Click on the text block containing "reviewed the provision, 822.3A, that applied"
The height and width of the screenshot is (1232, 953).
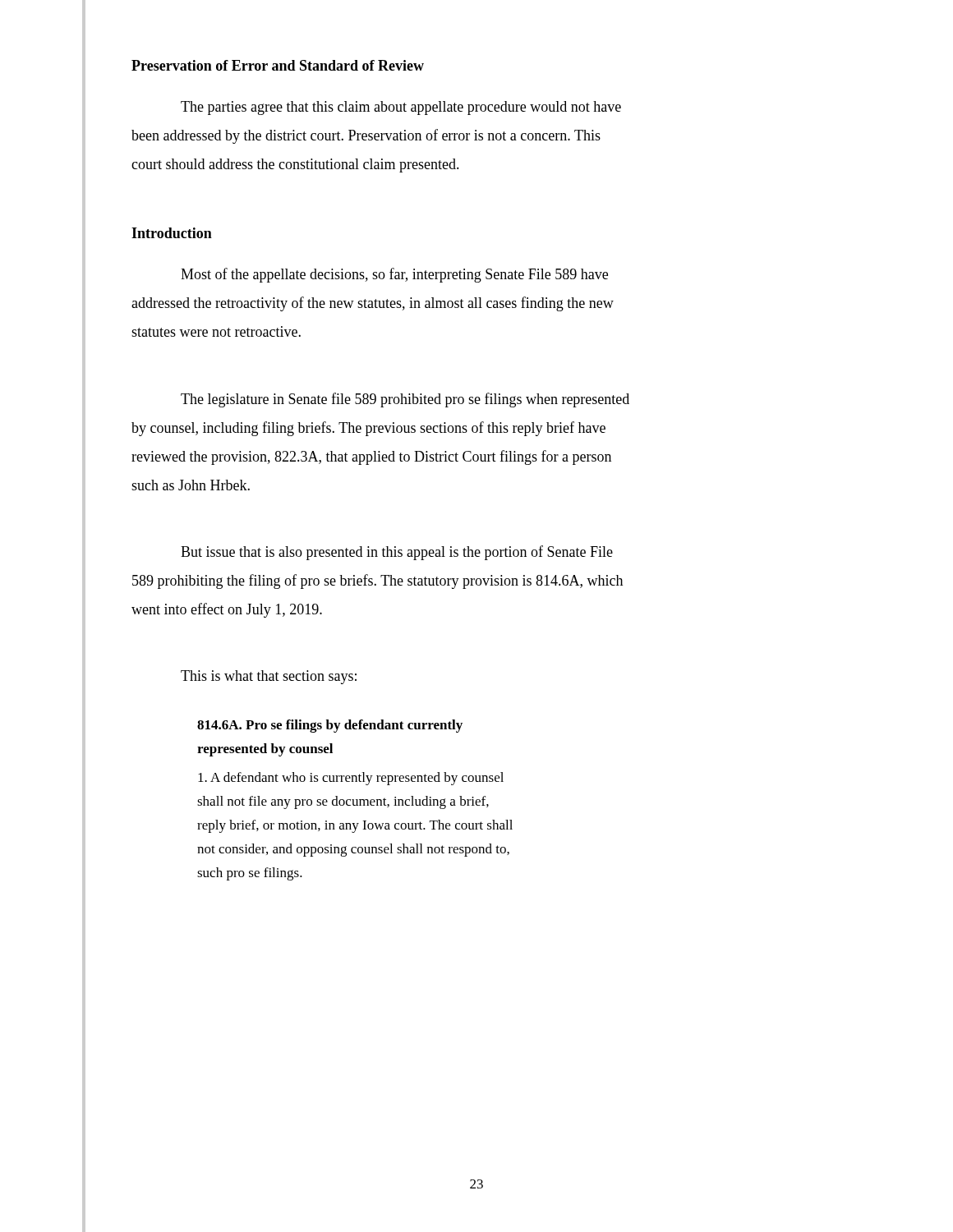point(371,456)
